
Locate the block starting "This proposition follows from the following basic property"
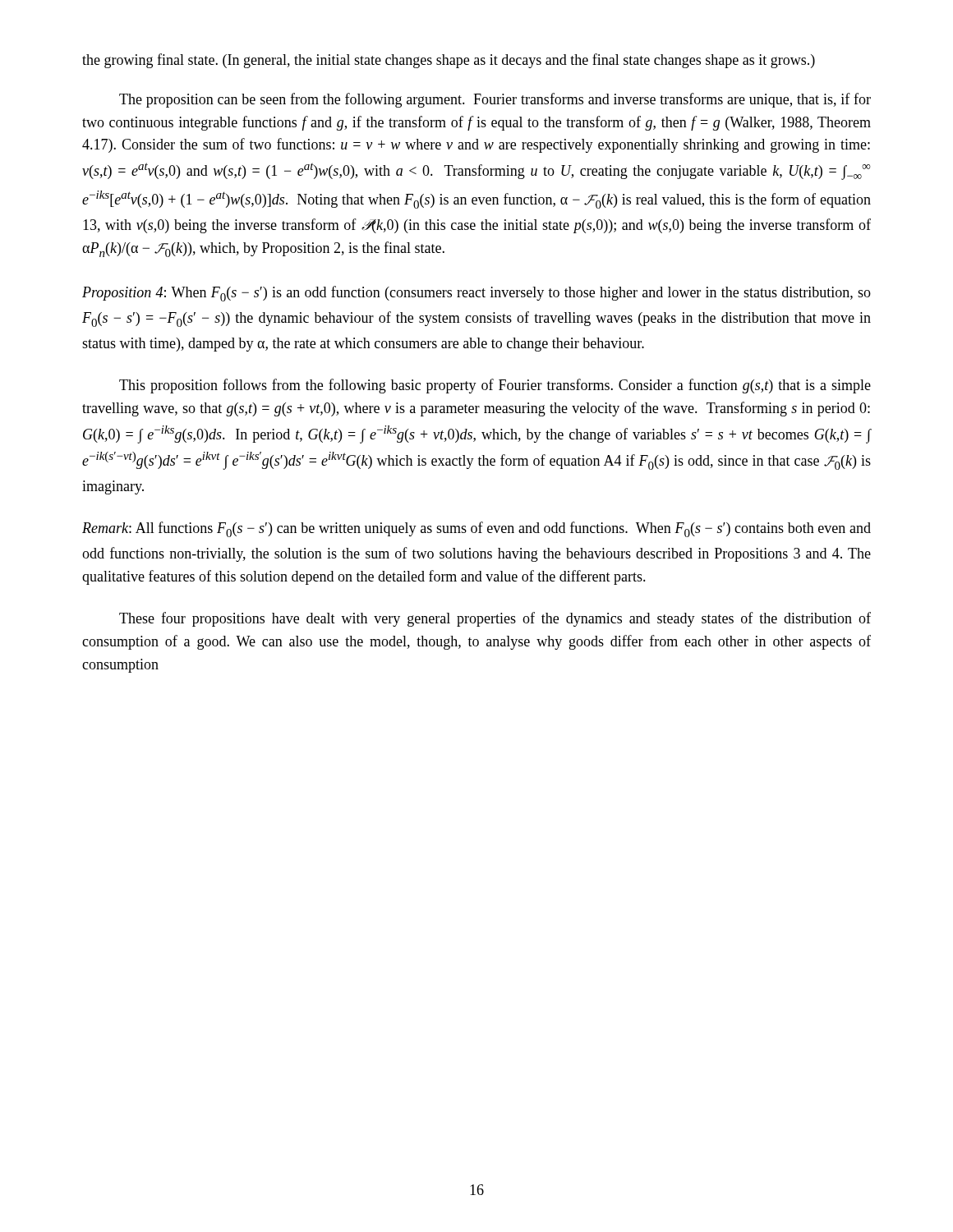click(x=476, y=436)
